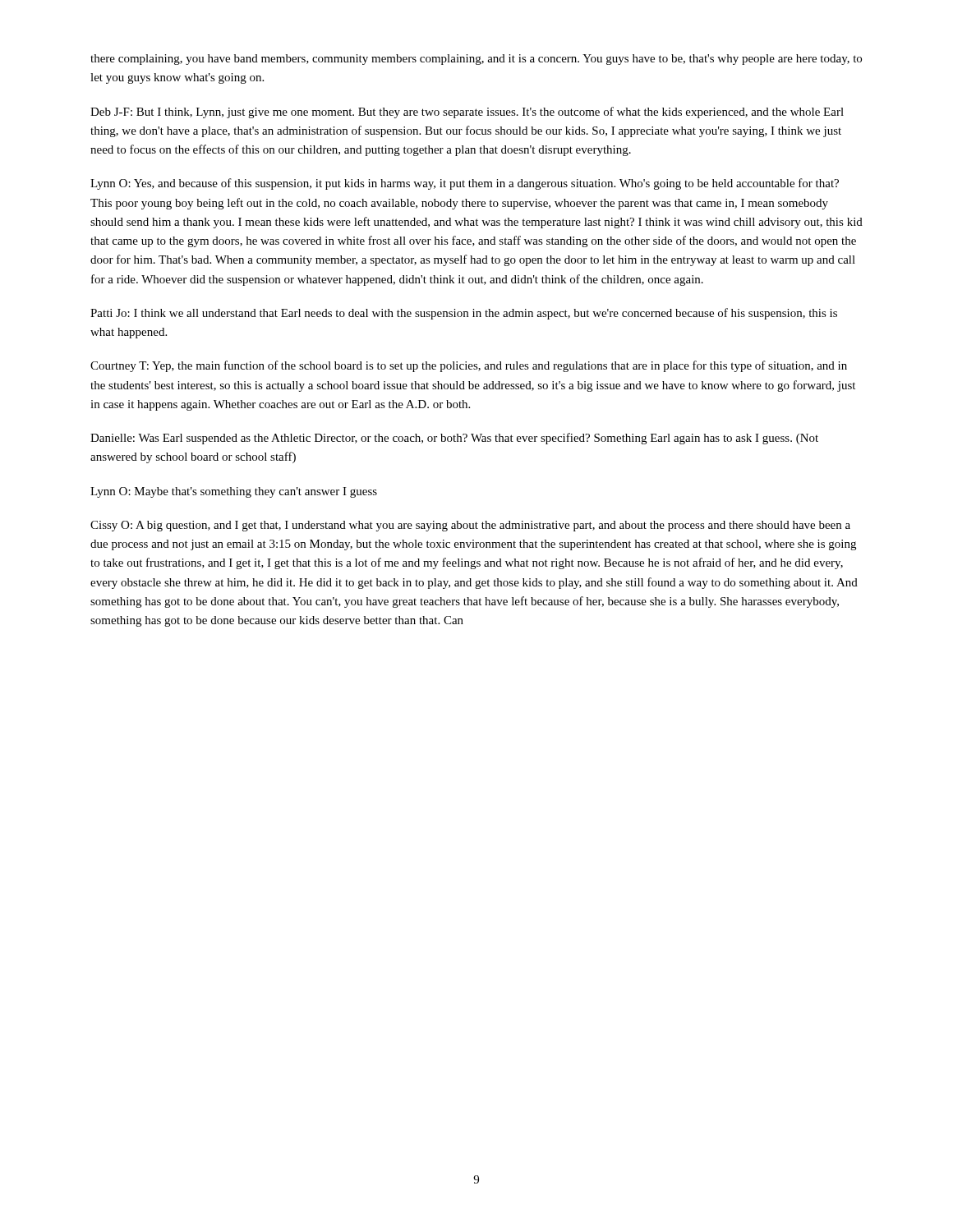
Task: Select the element starting "Lynn O: Maybe"
Action: pos(234,491)
